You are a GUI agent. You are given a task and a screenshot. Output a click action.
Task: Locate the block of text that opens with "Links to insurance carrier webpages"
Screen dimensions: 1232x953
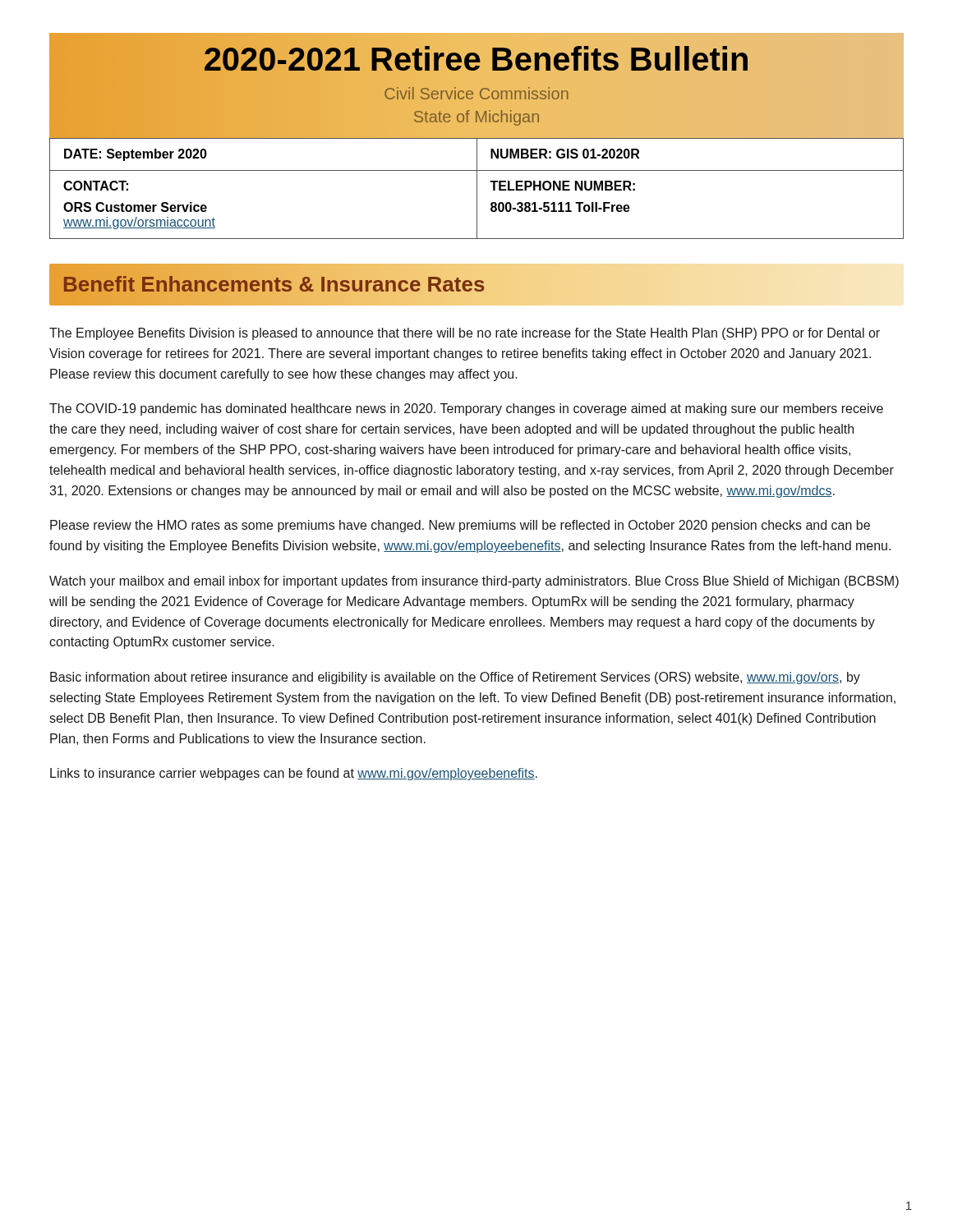[x=294, y=774]
